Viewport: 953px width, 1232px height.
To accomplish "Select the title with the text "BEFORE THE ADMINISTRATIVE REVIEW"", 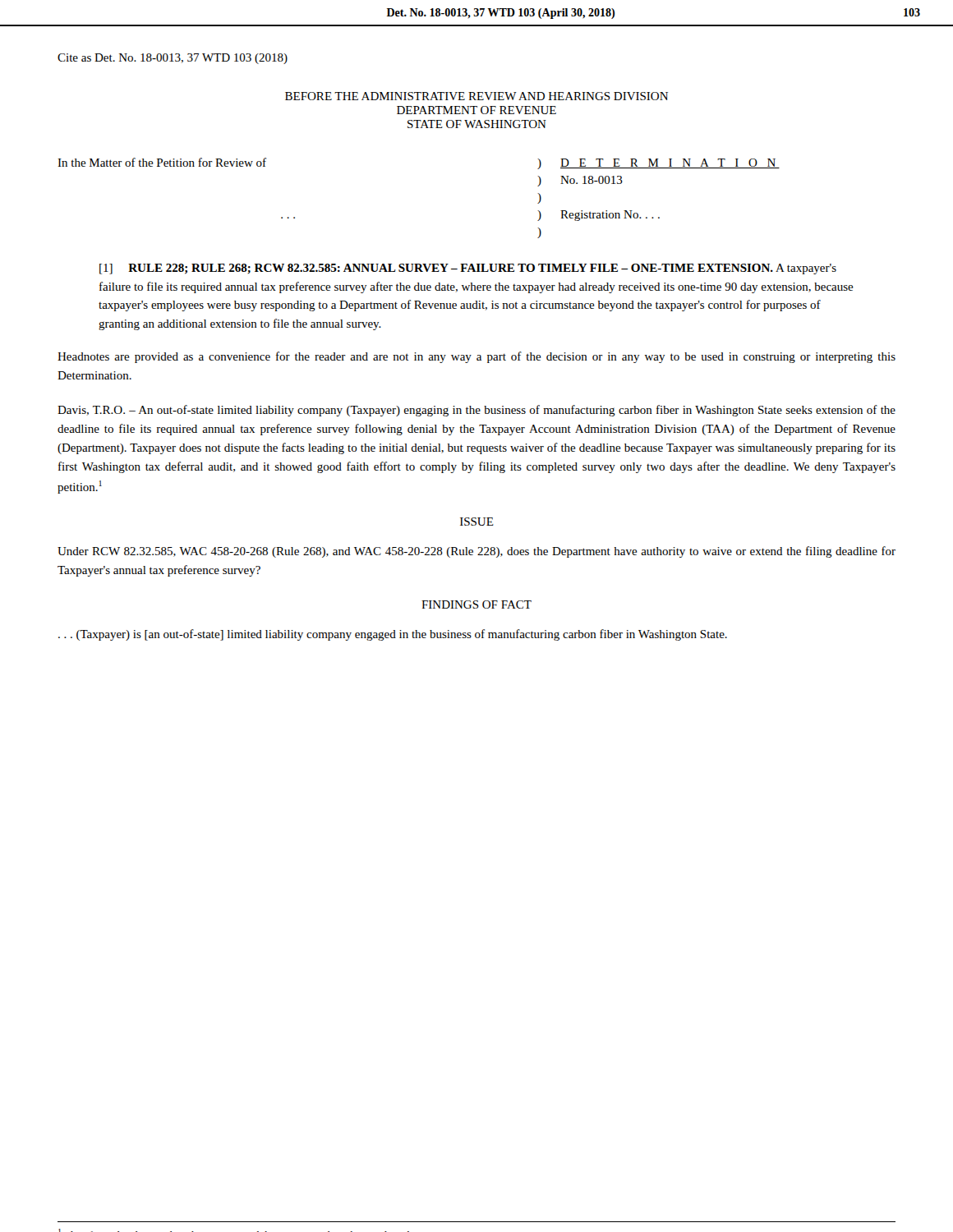I will point(476,111).
